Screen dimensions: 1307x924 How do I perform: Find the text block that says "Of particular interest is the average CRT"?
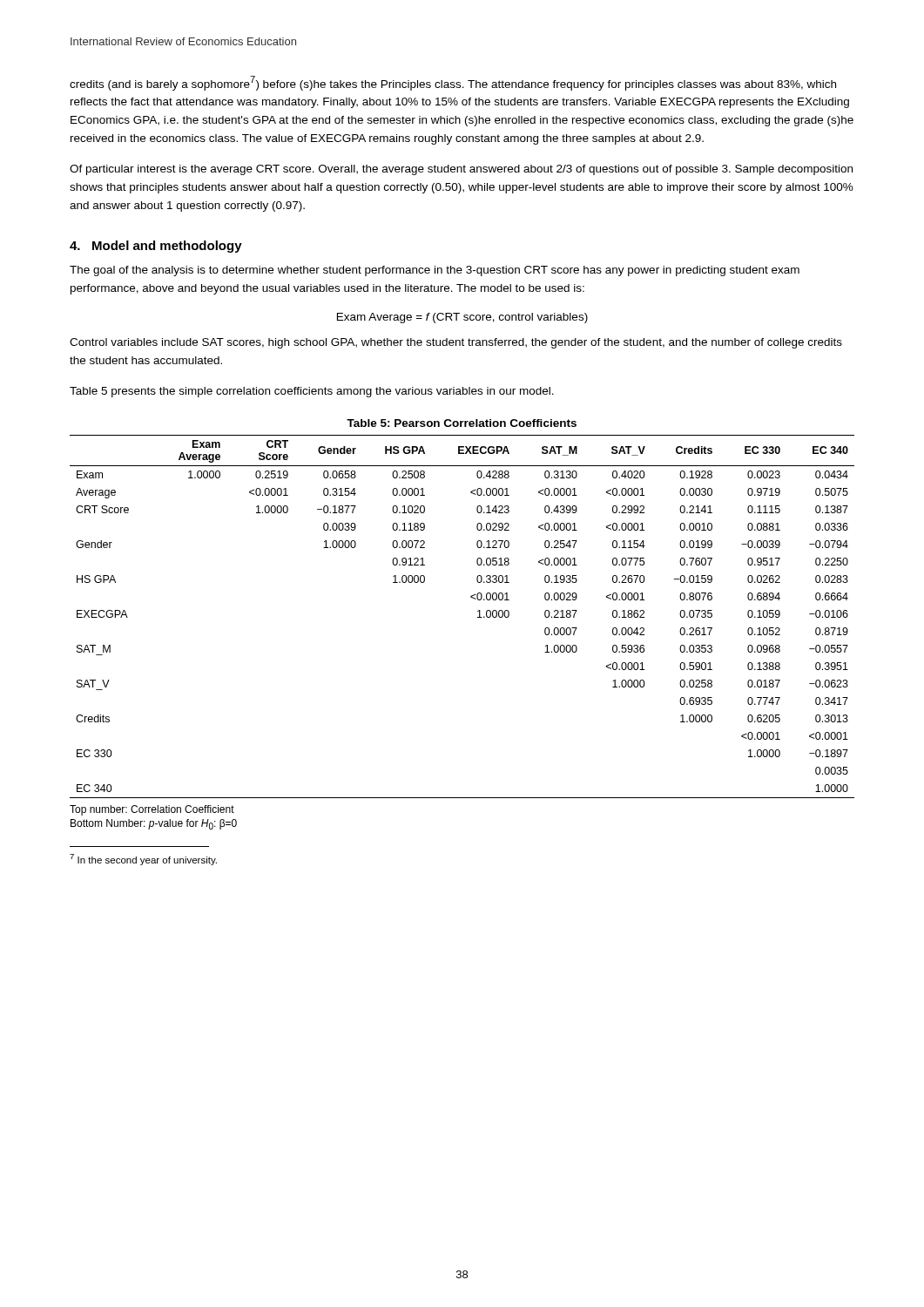coord(462,187)
